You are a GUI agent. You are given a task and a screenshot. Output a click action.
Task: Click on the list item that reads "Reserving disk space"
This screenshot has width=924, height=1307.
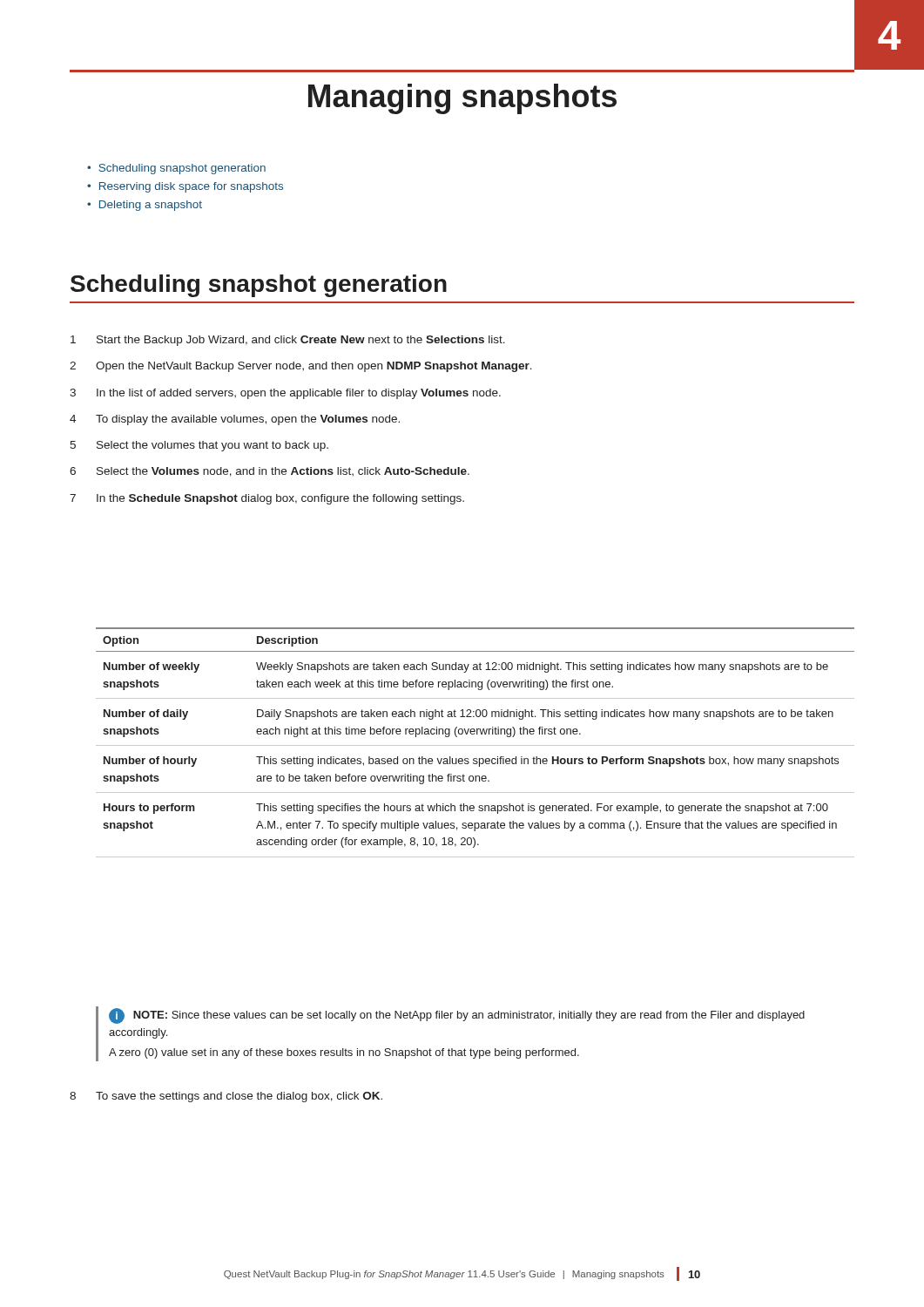[191, 186]
